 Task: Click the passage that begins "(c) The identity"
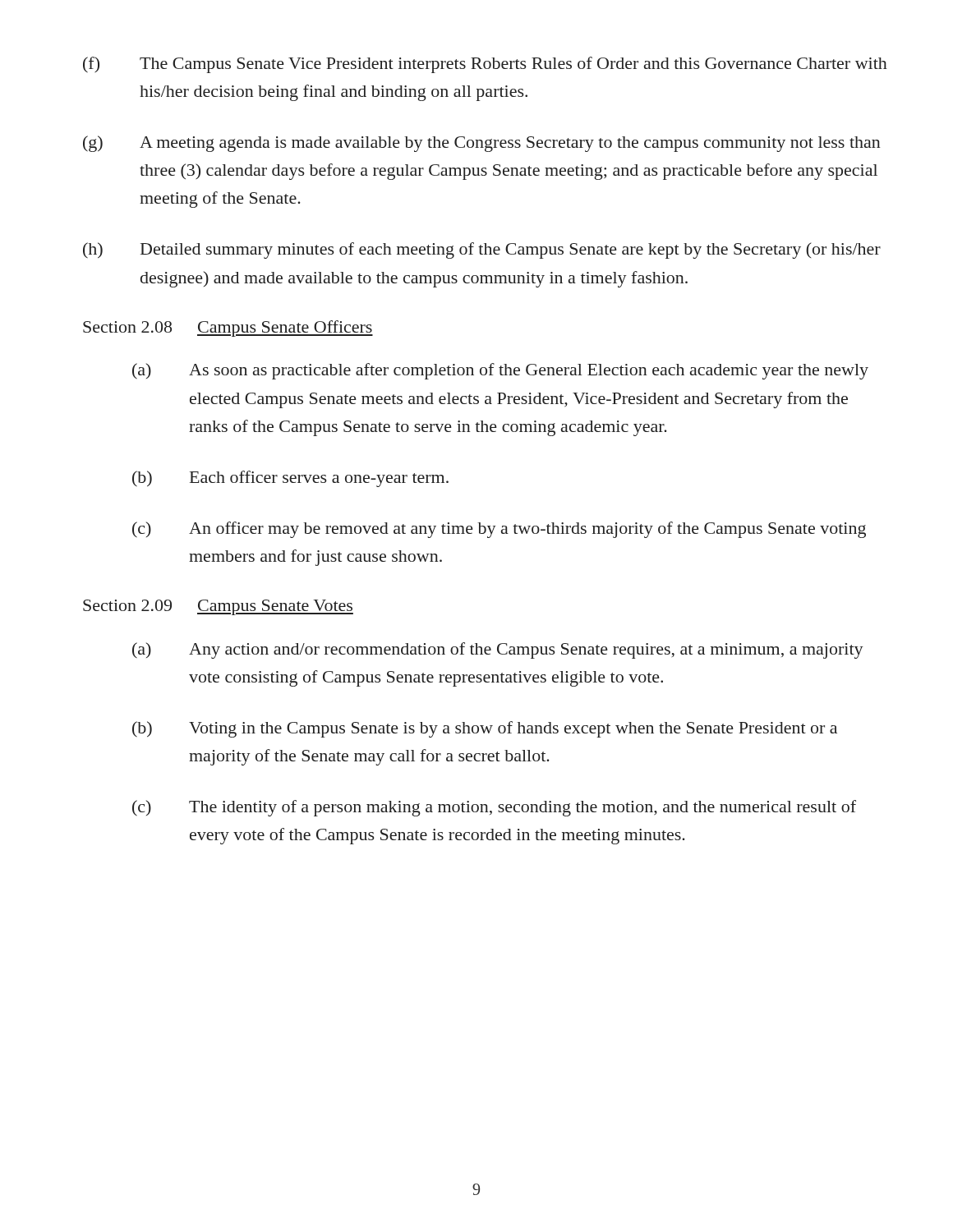509,821
